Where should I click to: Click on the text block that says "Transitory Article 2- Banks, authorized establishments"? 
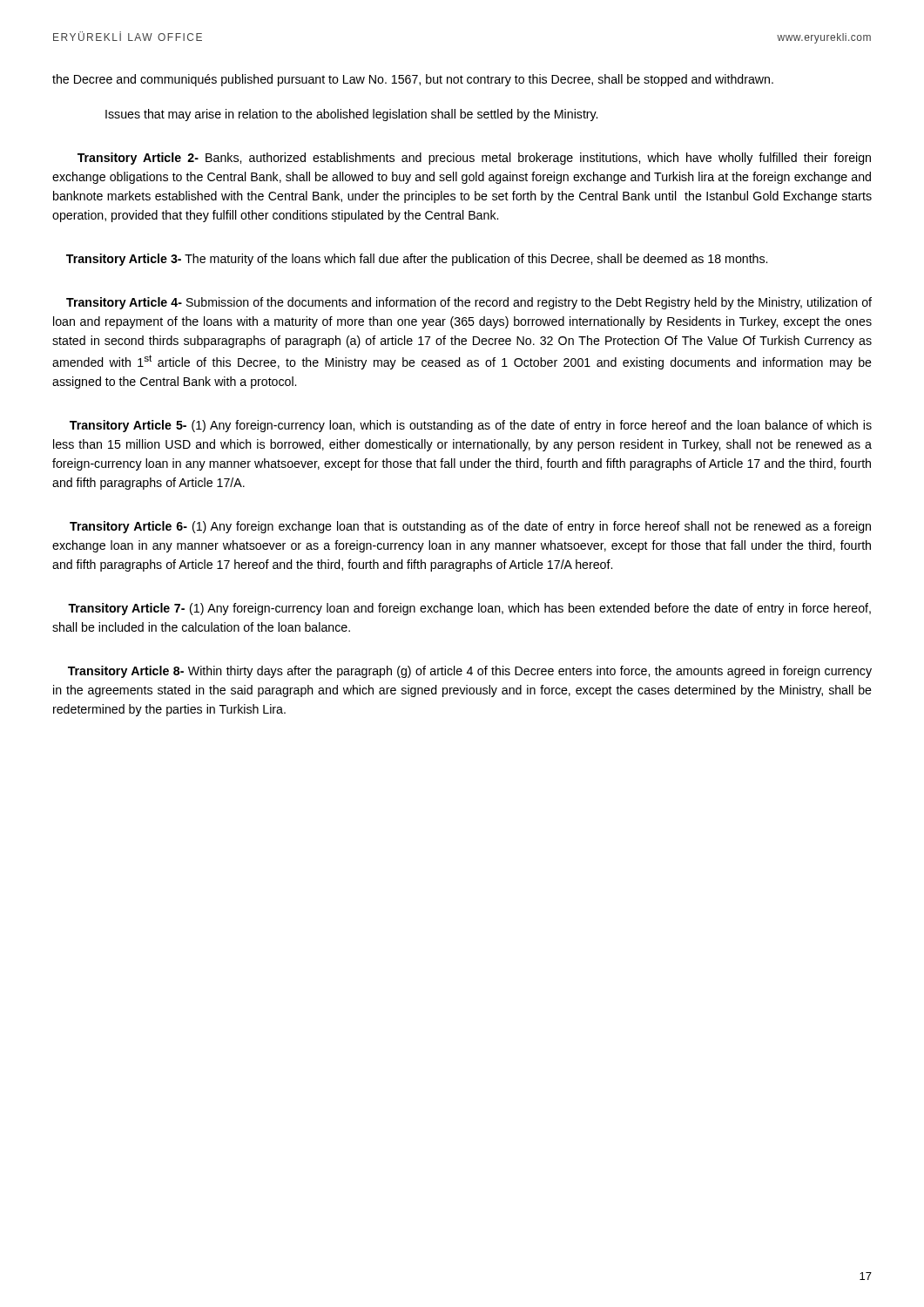tap(462, 186)
